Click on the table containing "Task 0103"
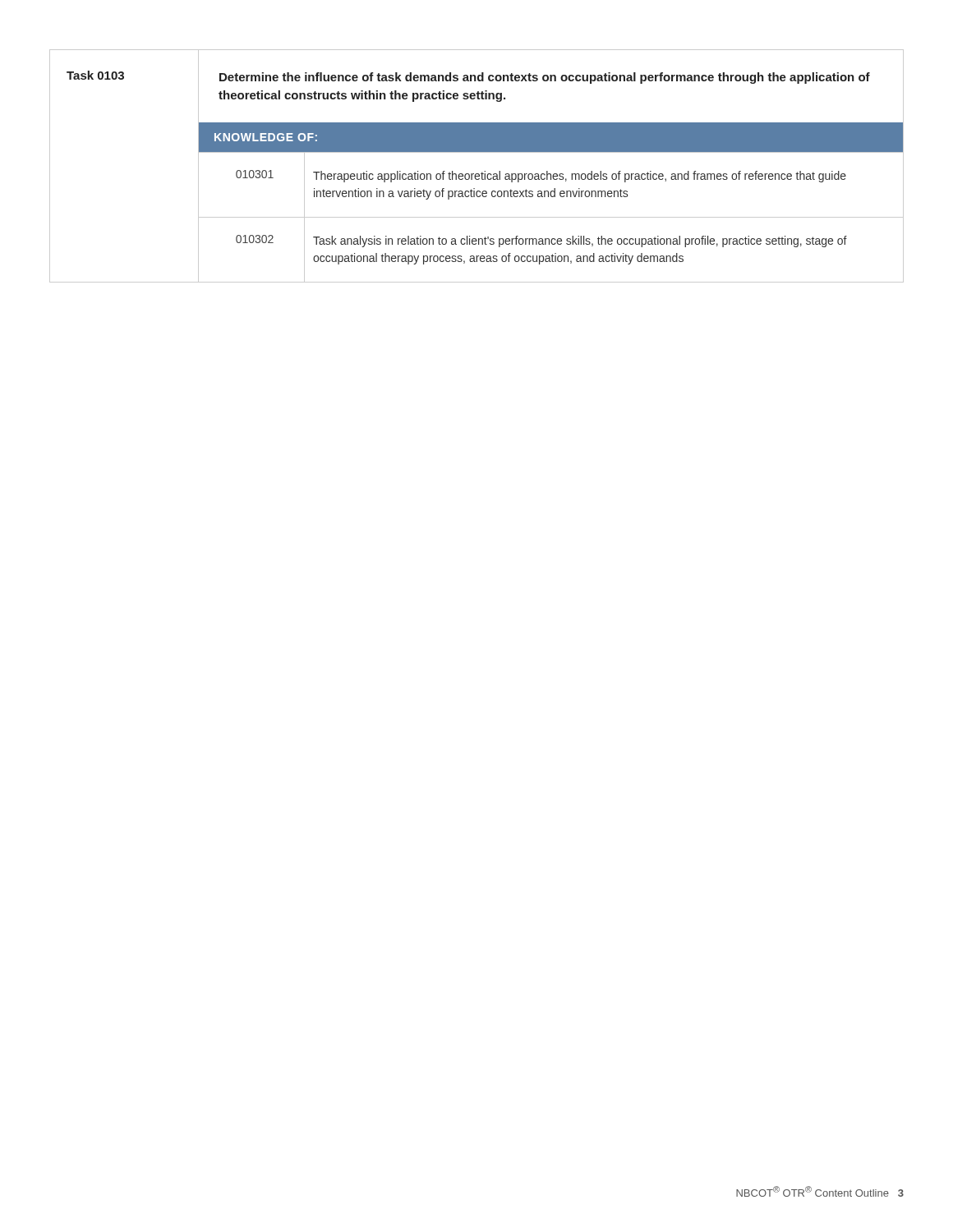The height and width of the screenshot is (1232, 953). coord(476,166)
